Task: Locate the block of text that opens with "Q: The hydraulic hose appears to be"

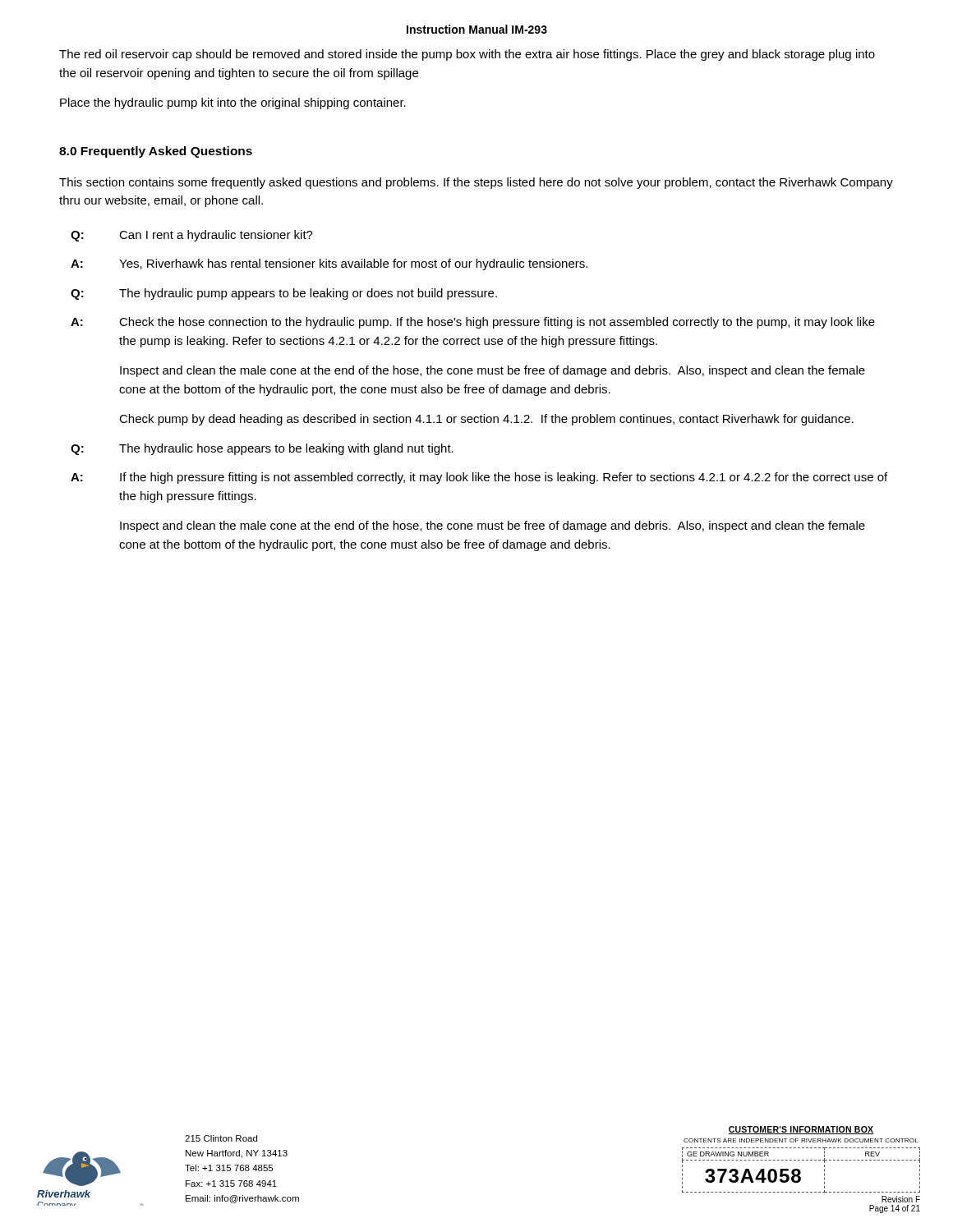Action: click(x=262, y=449)
